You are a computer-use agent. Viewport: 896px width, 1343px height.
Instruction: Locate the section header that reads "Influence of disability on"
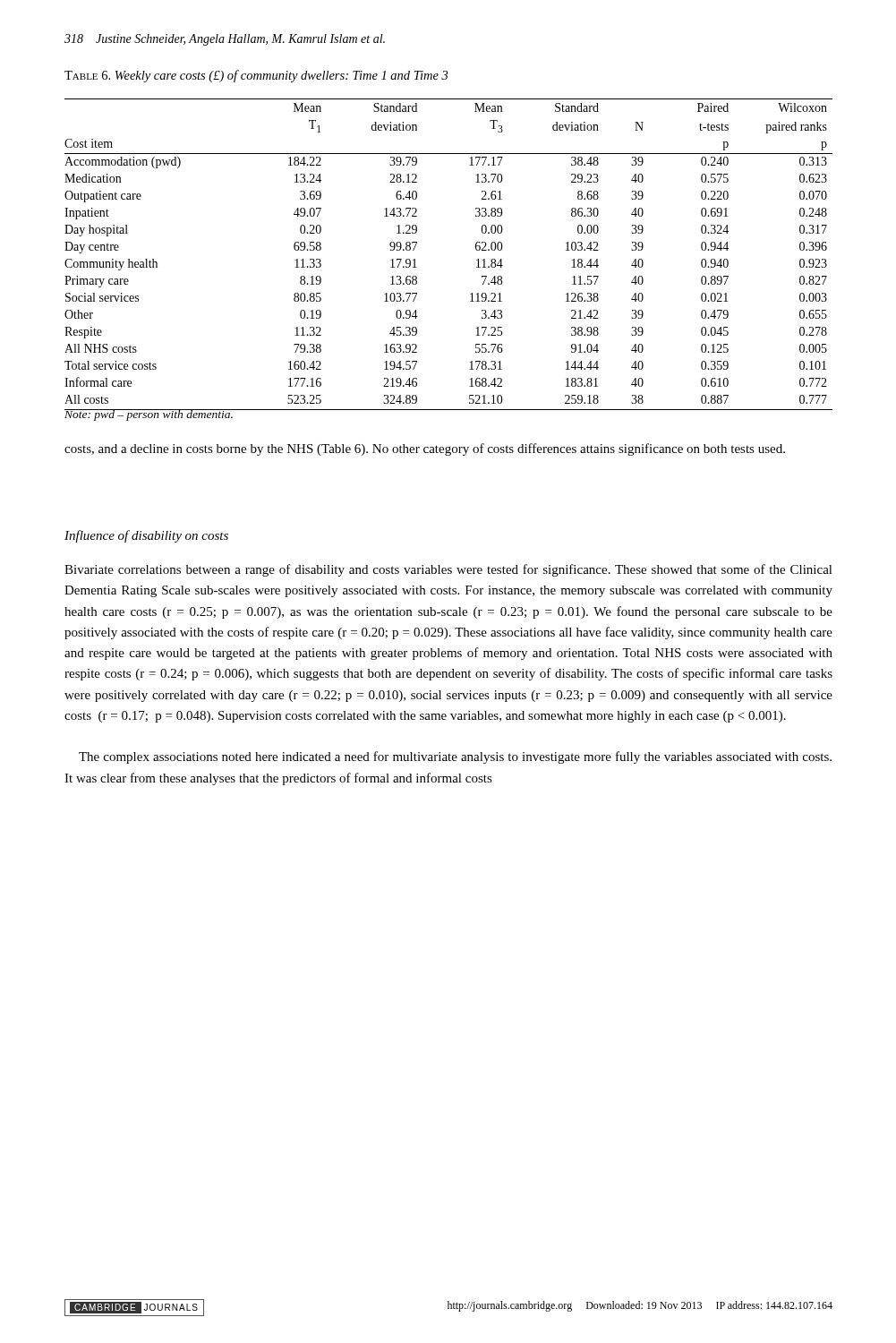pos(146,535)
